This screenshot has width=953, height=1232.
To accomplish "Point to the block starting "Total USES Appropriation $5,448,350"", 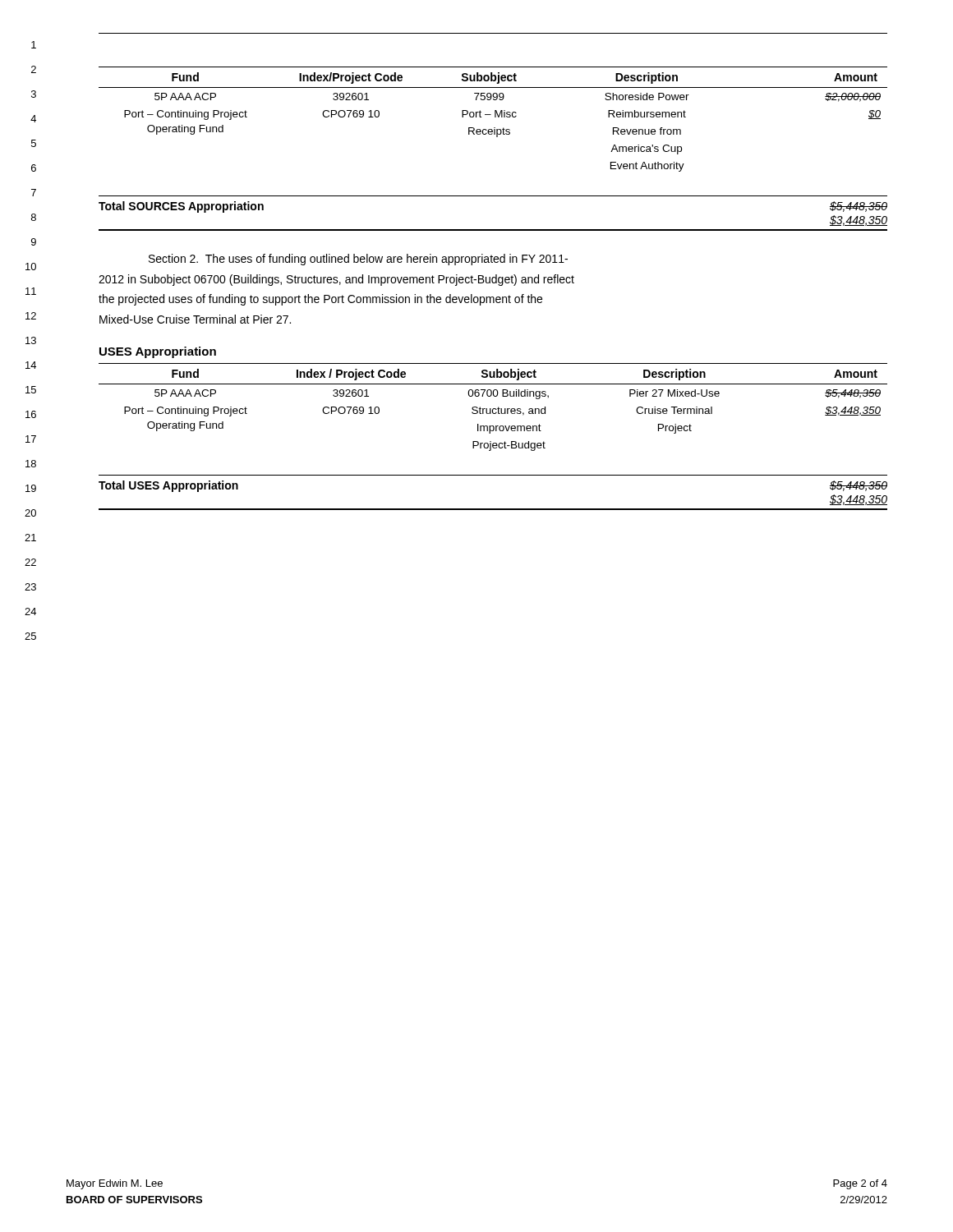I will 493,485.
